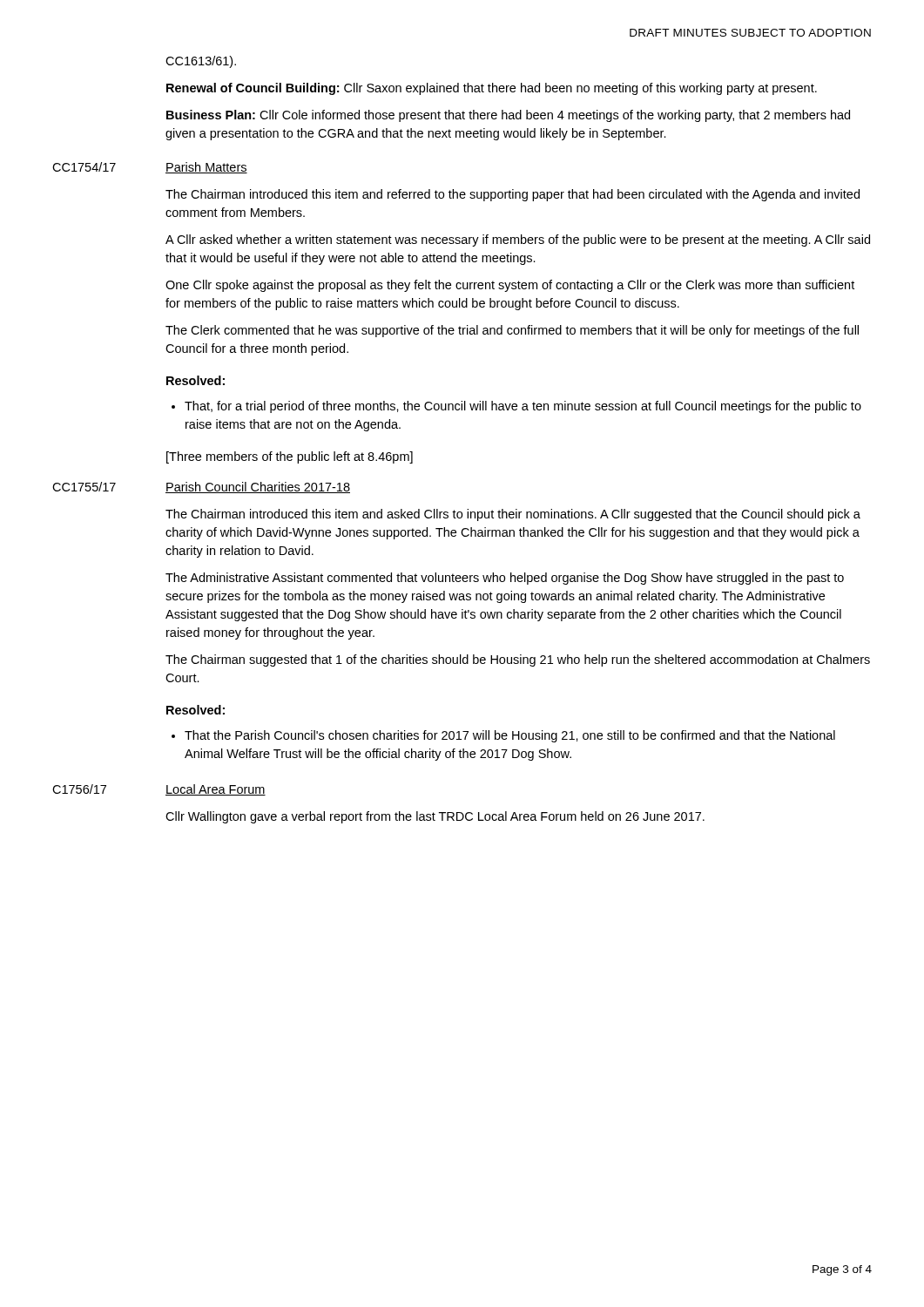Image resolution: width=924 pixels, height=1307 pixels.
Task: Find the element starting "One Cllr spoke"
Action: pyautogui.click(x=510, y=294)
